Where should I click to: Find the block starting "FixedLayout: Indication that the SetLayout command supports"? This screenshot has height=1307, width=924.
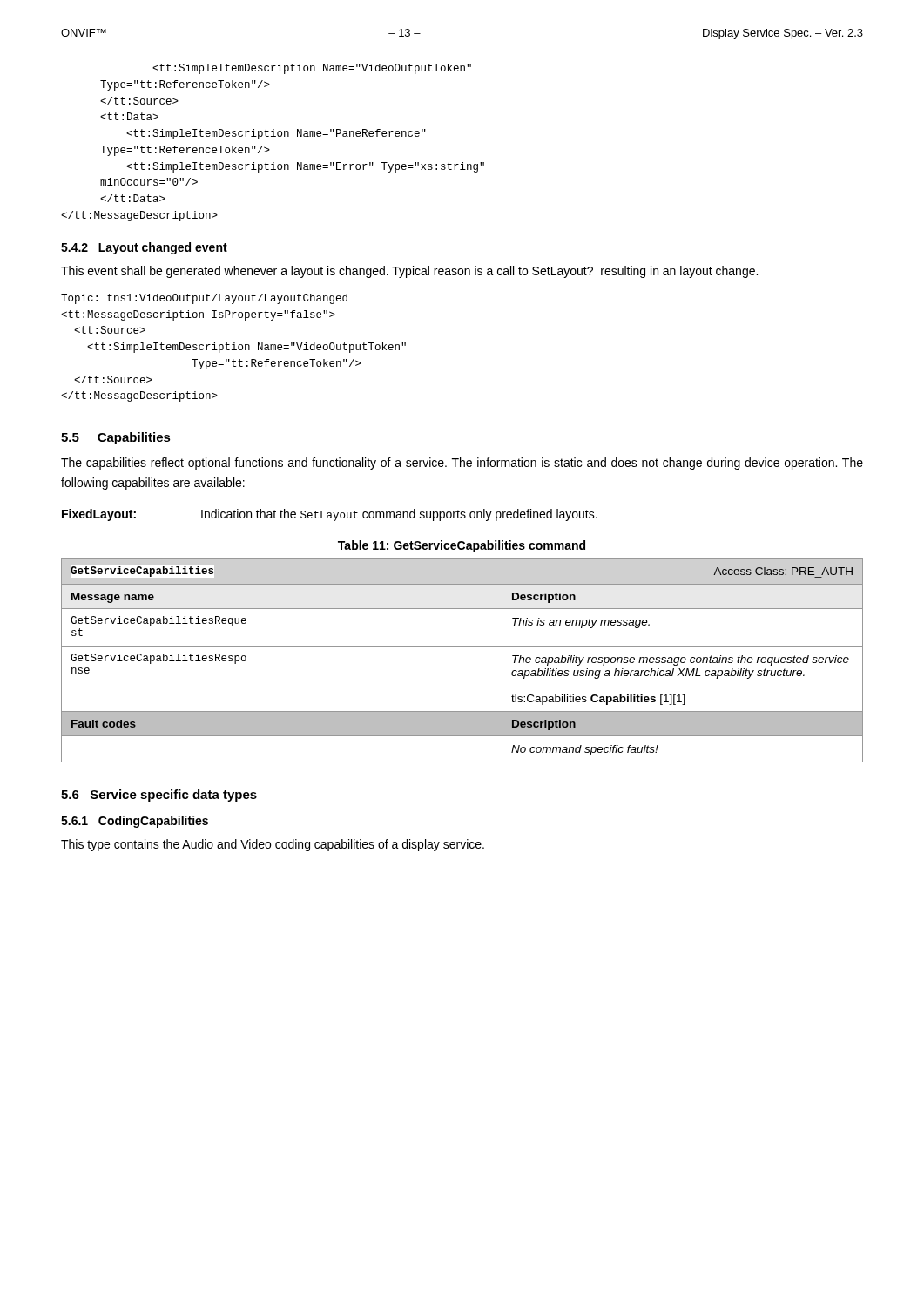tap(462, 514)
